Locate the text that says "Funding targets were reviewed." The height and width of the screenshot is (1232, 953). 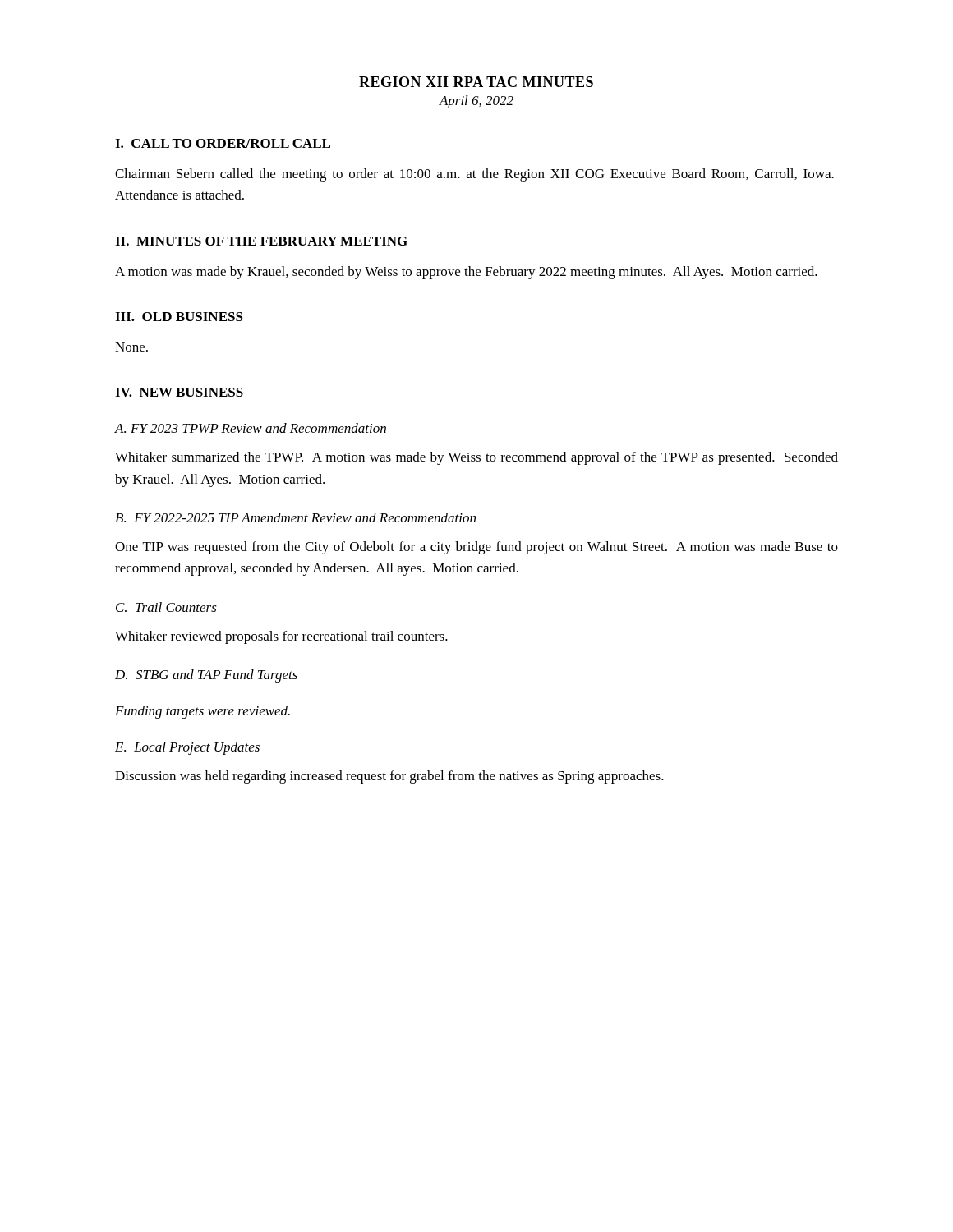tap(203, 711)
